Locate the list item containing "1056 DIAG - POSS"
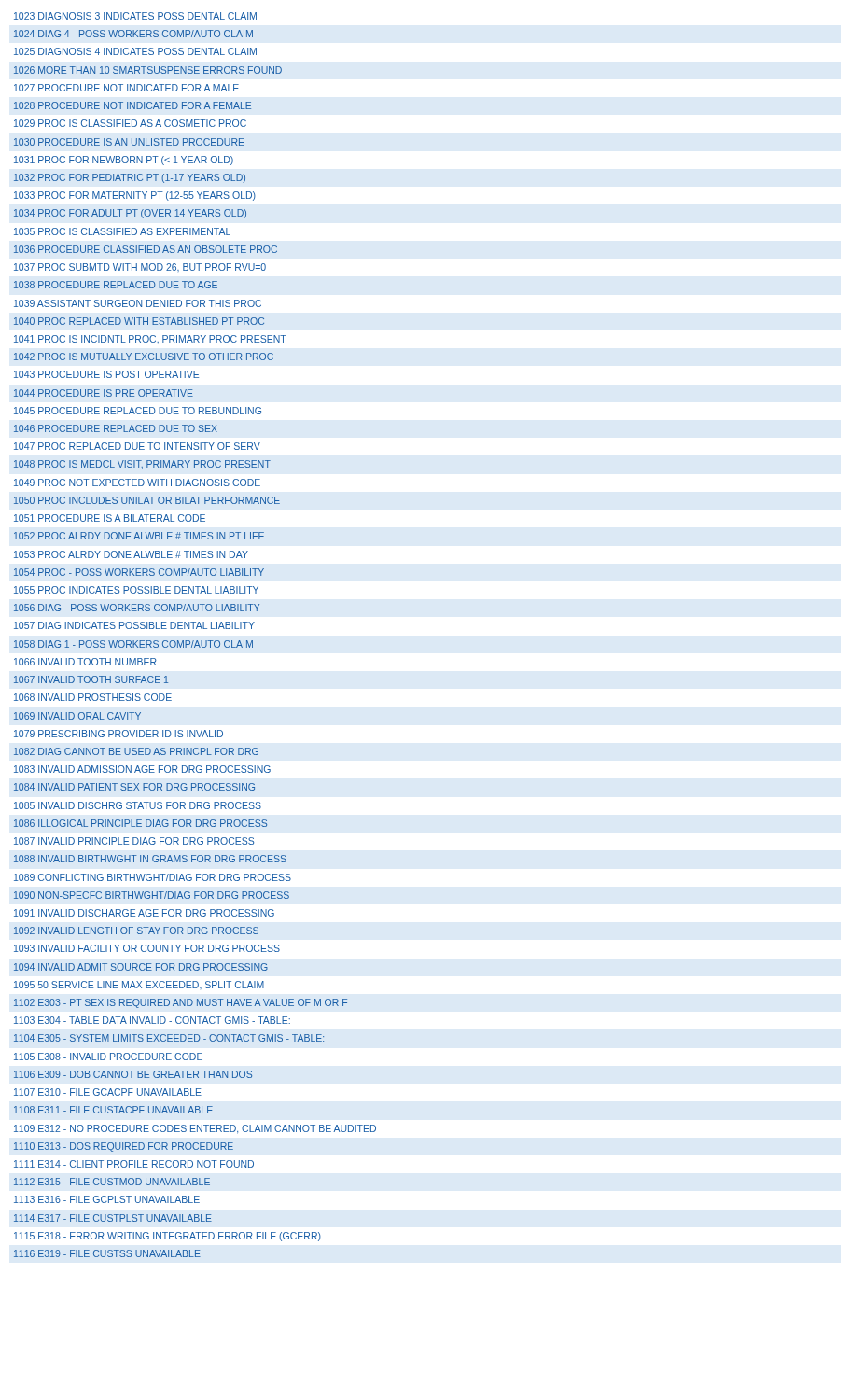 coord(137,608)
